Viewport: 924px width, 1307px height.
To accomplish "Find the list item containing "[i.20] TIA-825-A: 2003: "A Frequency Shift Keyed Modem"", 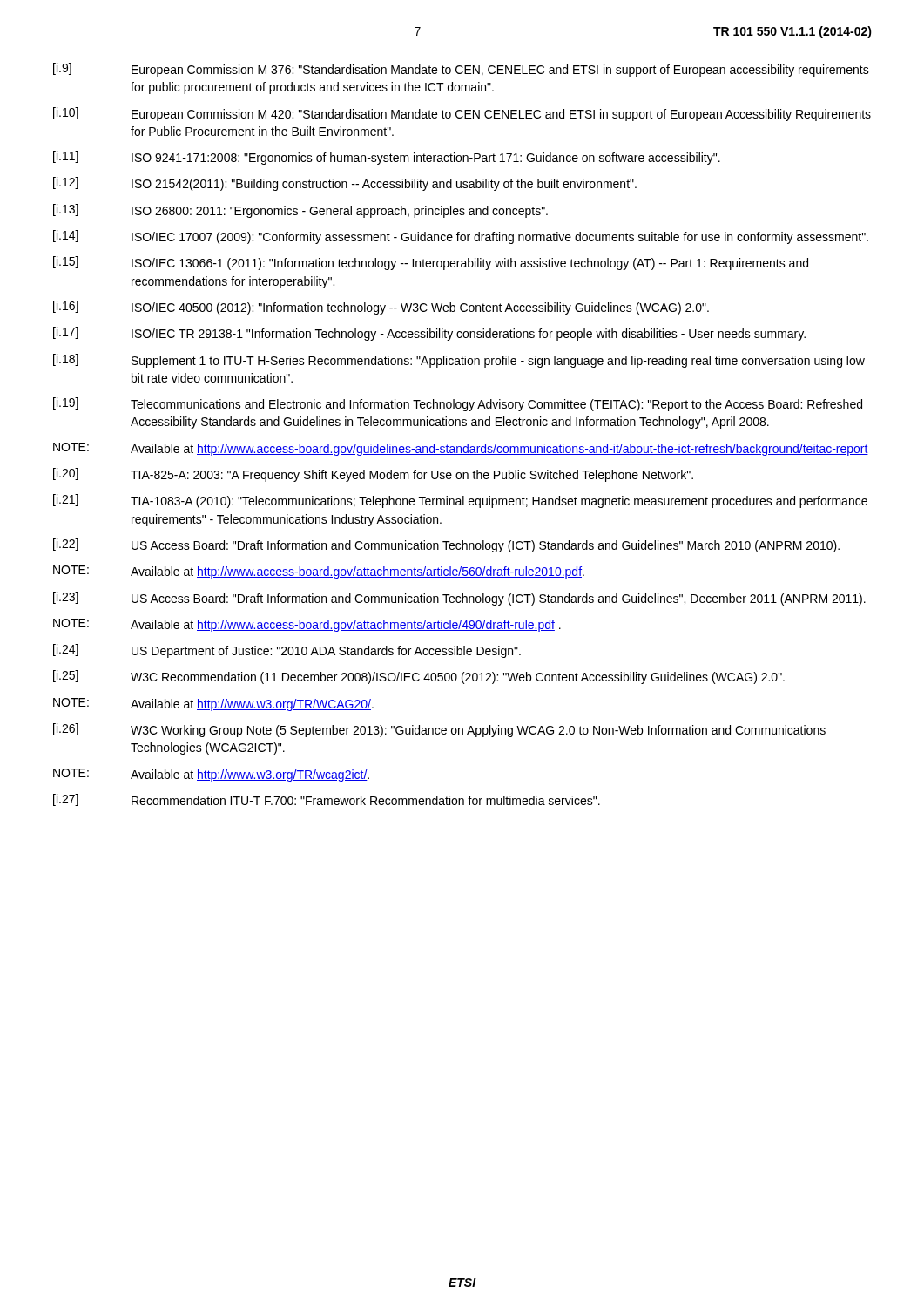I will pyautogui.click(x=462, y=475).
